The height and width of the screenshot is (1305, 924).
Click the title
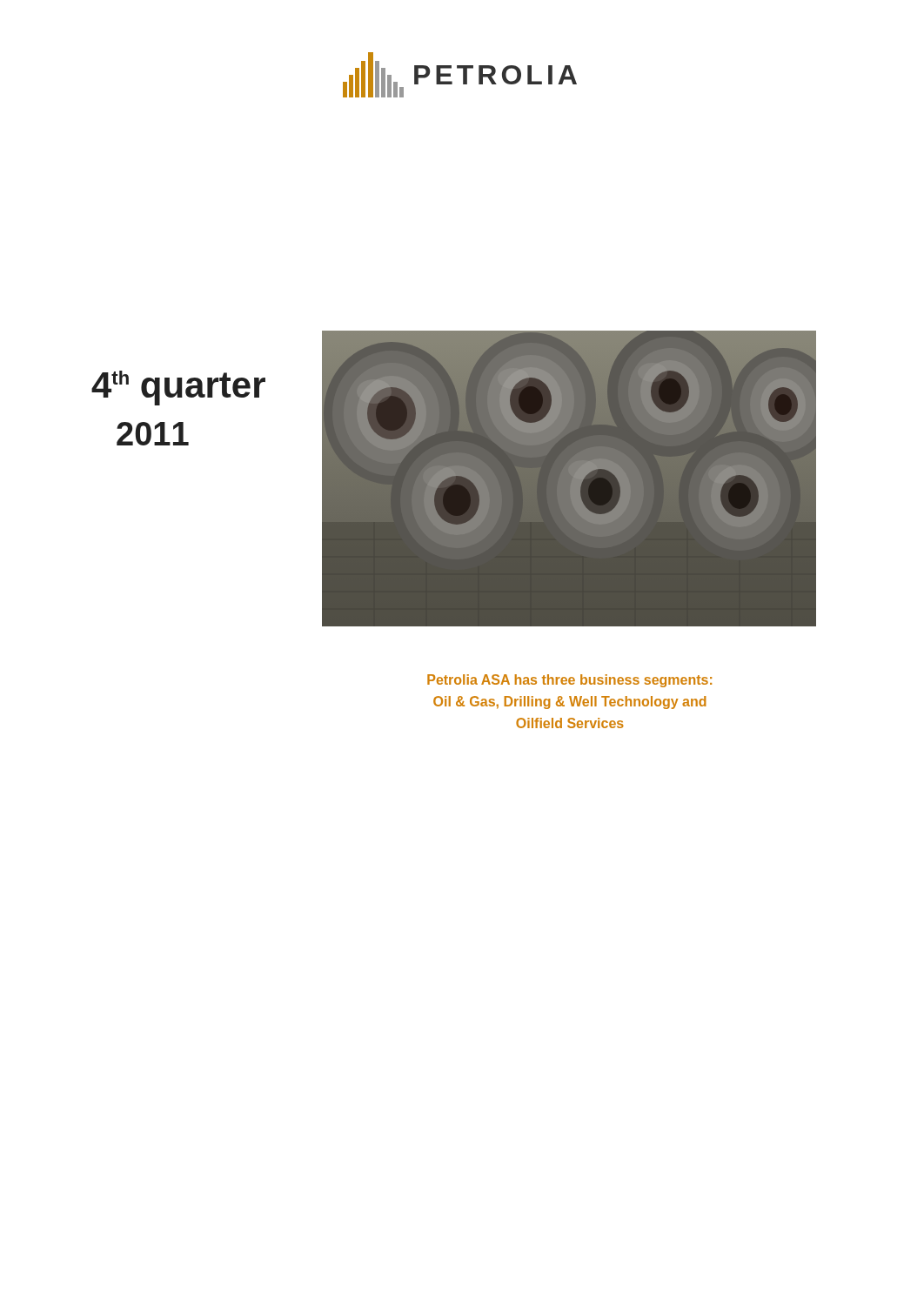click(x=191, y=409)
